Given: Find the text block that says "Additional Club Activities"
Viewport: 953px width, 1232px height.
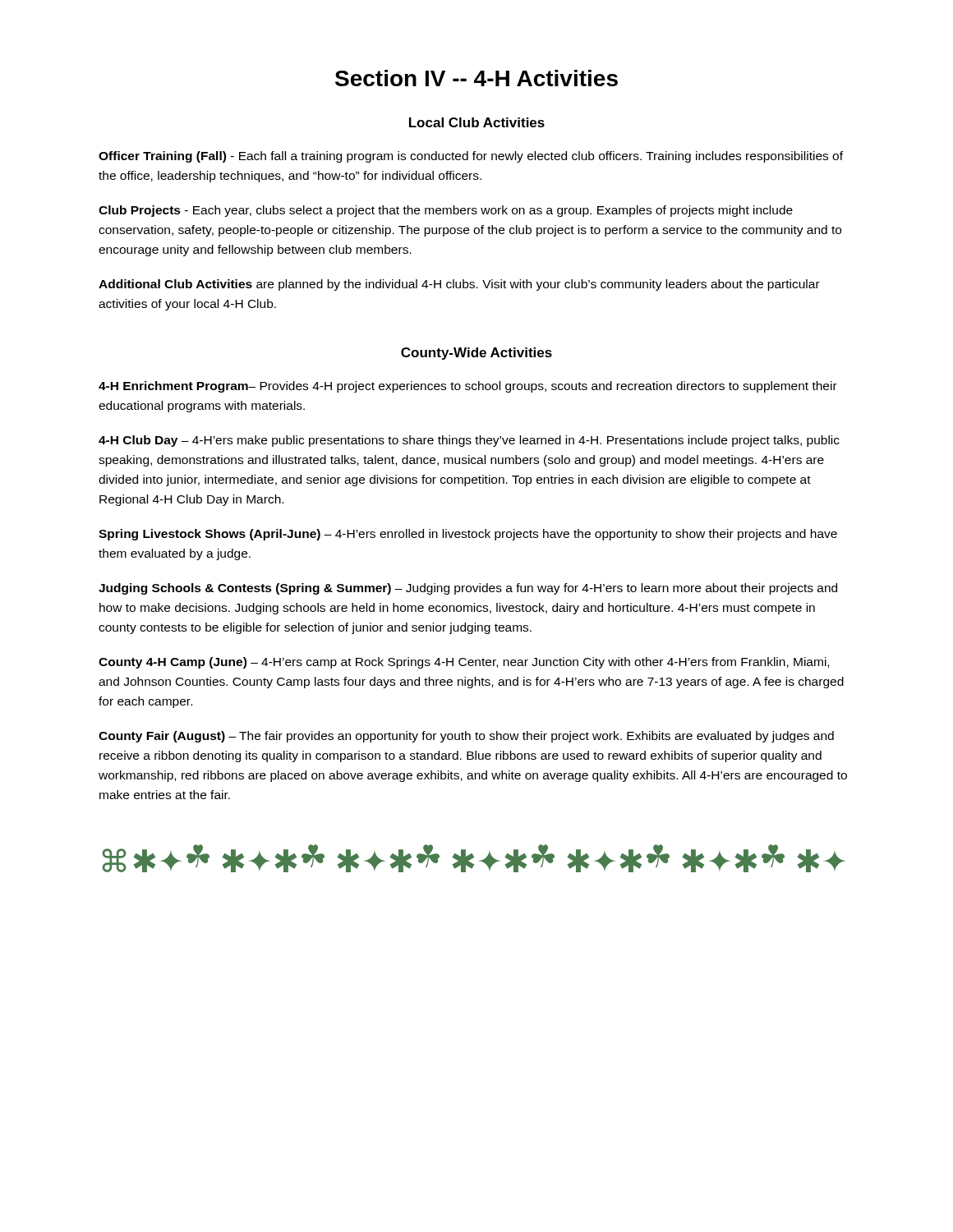Looking at the screenshot, I should tap(459, 294).
